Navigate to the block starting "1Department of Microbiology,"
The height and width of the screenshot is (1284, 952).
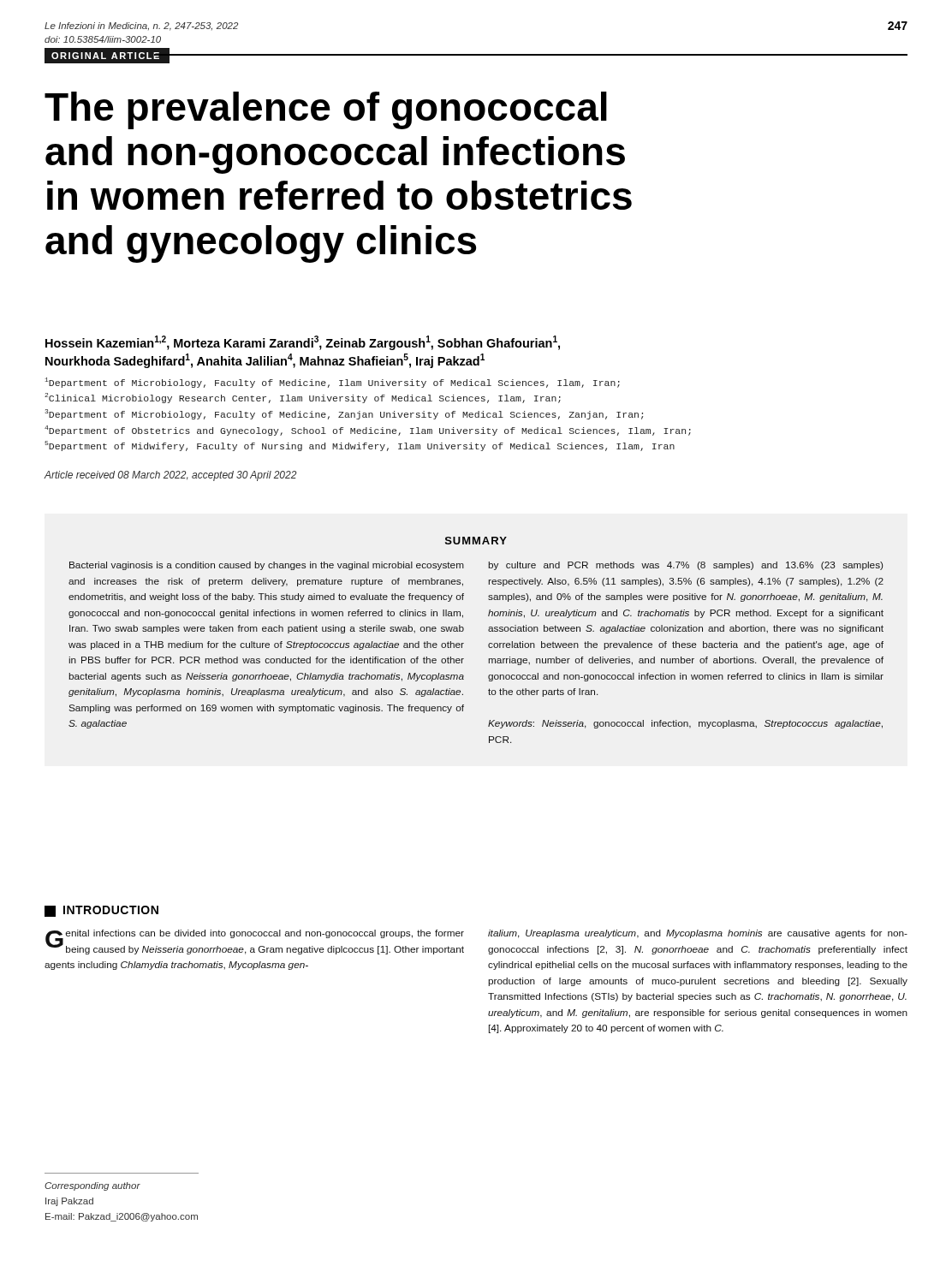tap(369, 414)
